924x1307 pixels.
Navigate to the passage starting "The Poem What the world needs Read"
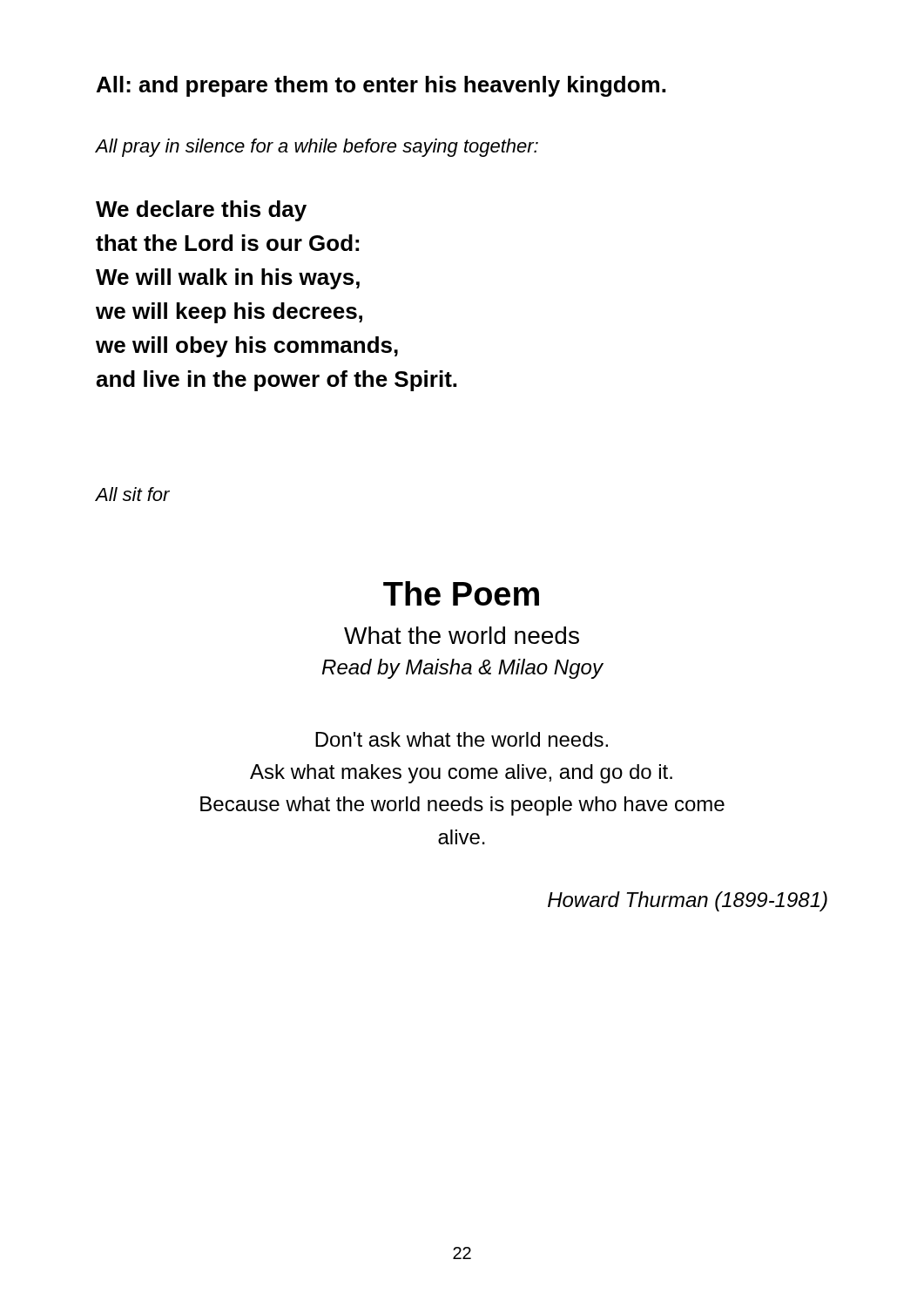(462, 628)
